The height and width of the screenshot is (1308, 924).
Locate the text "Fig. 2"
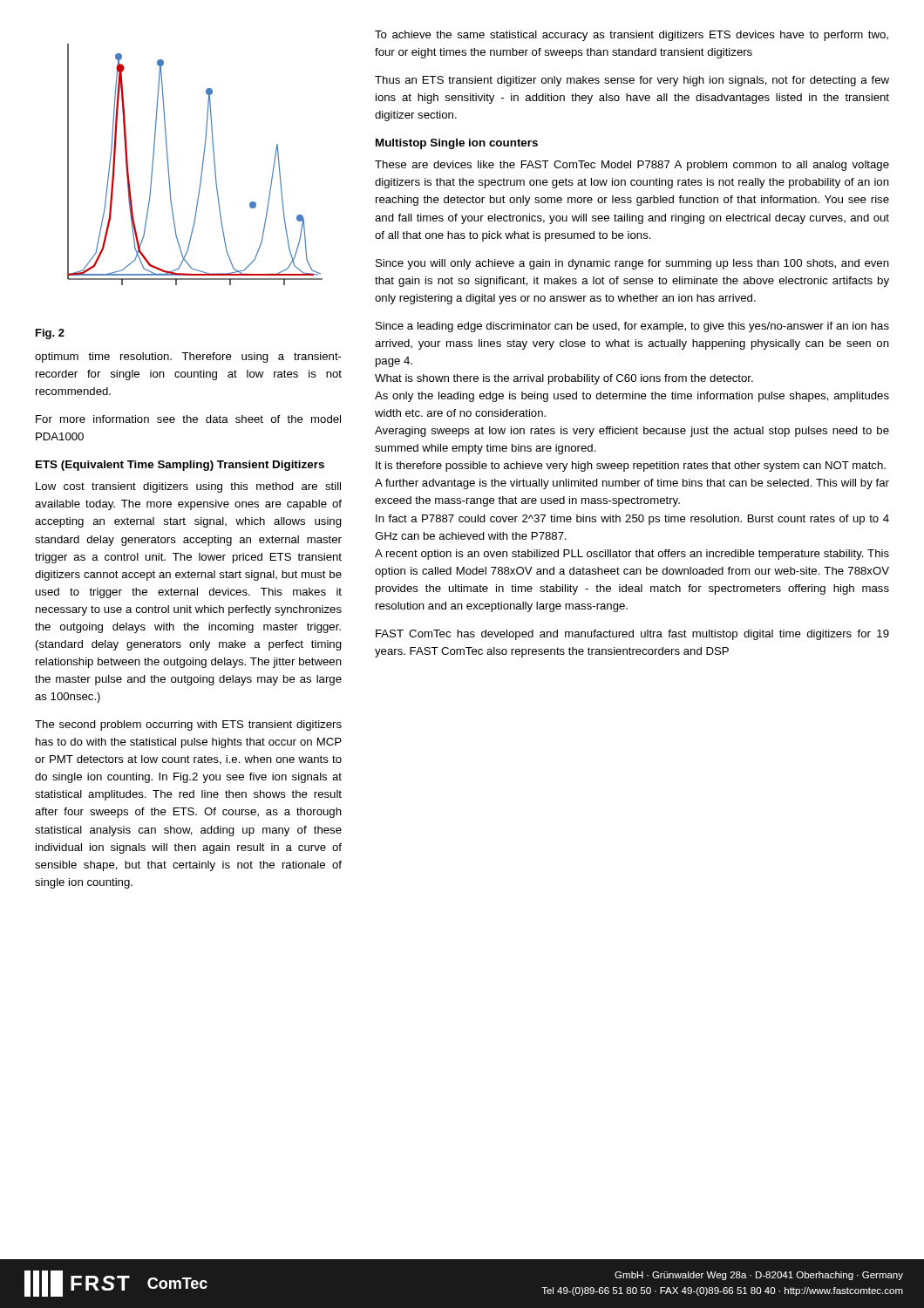[x=50, y=333]
